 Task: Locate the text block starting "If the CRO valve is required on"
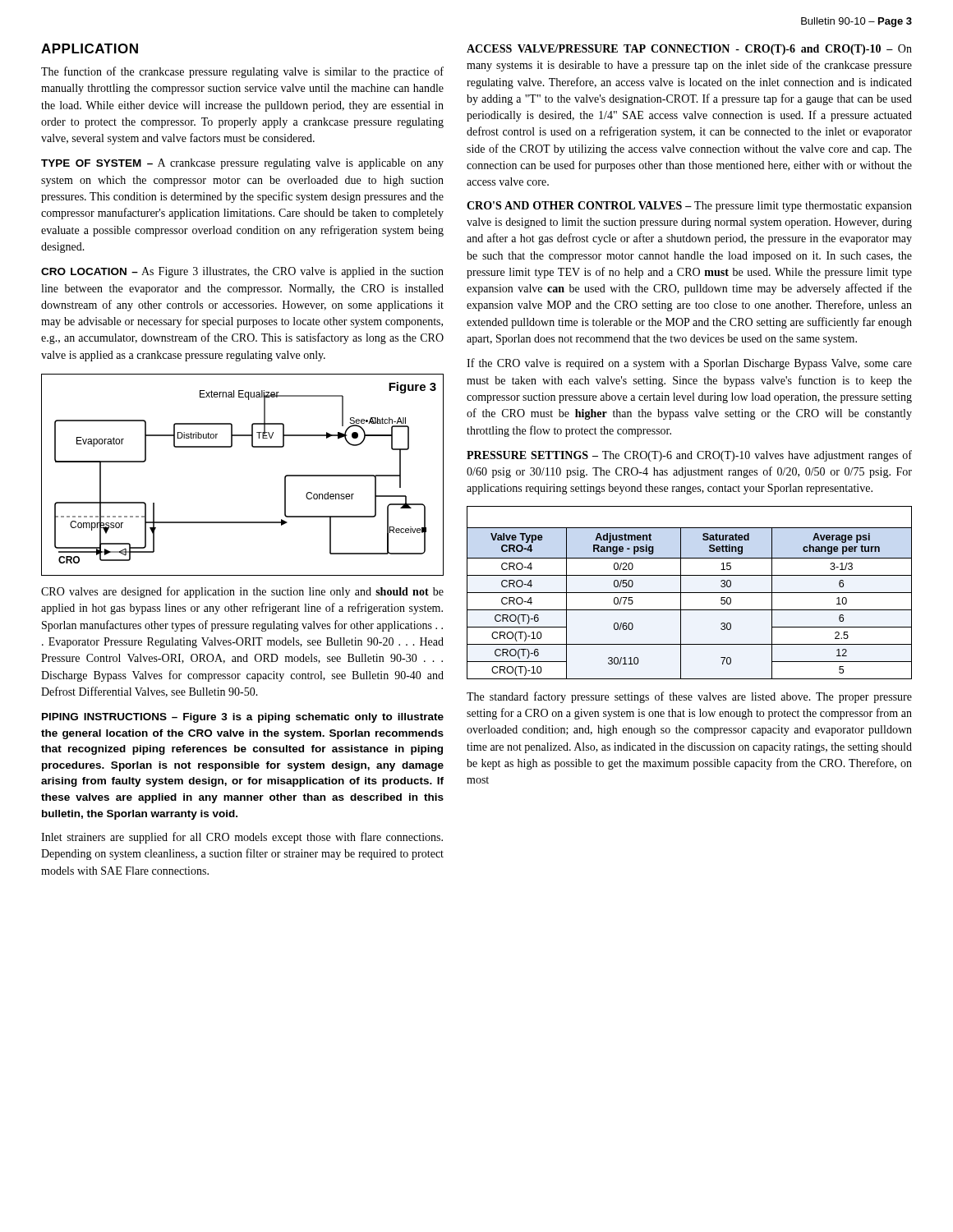tap(689, 398)
